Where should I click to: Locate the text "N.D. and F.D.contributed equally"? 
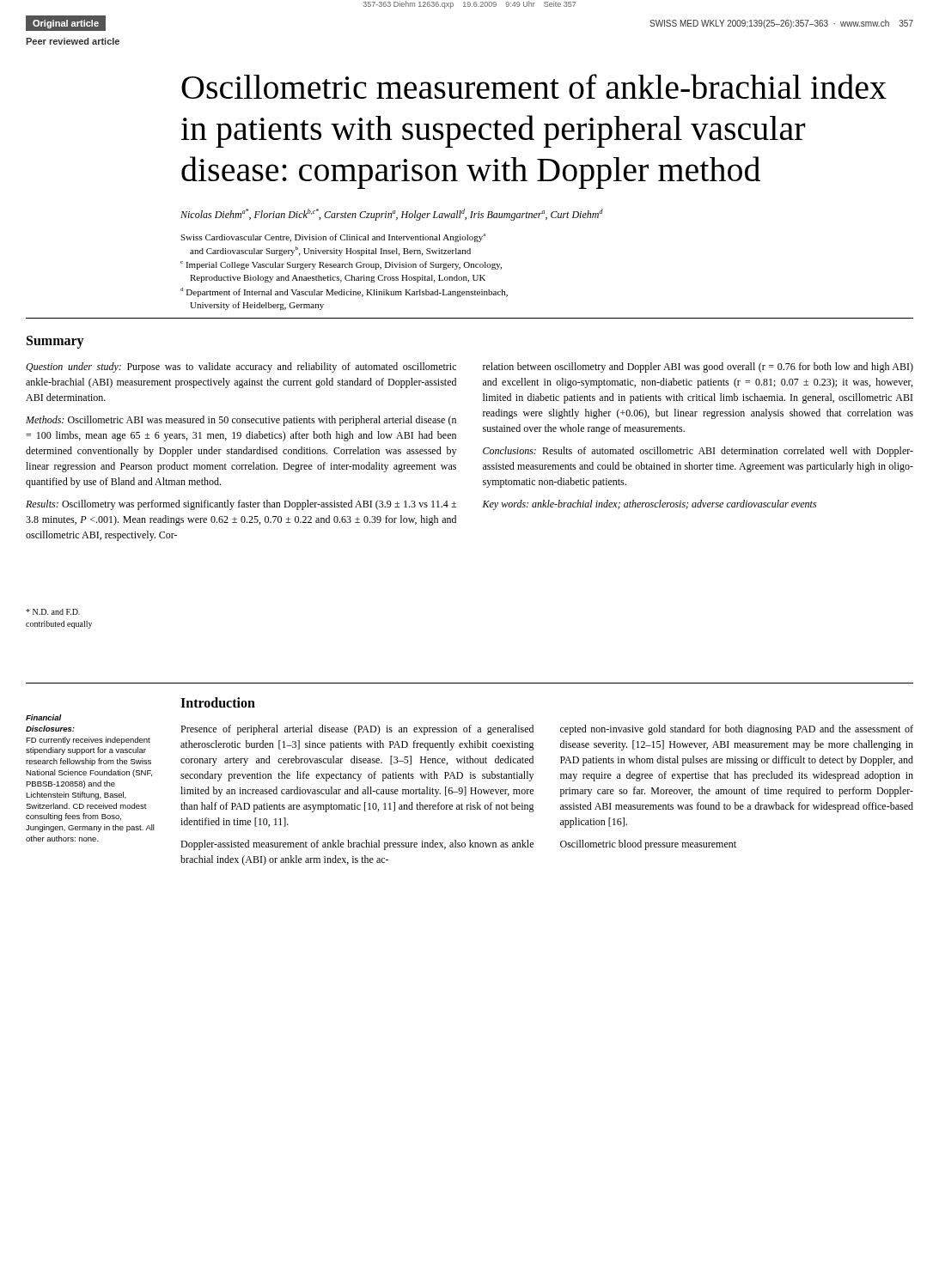pos(59,618)
